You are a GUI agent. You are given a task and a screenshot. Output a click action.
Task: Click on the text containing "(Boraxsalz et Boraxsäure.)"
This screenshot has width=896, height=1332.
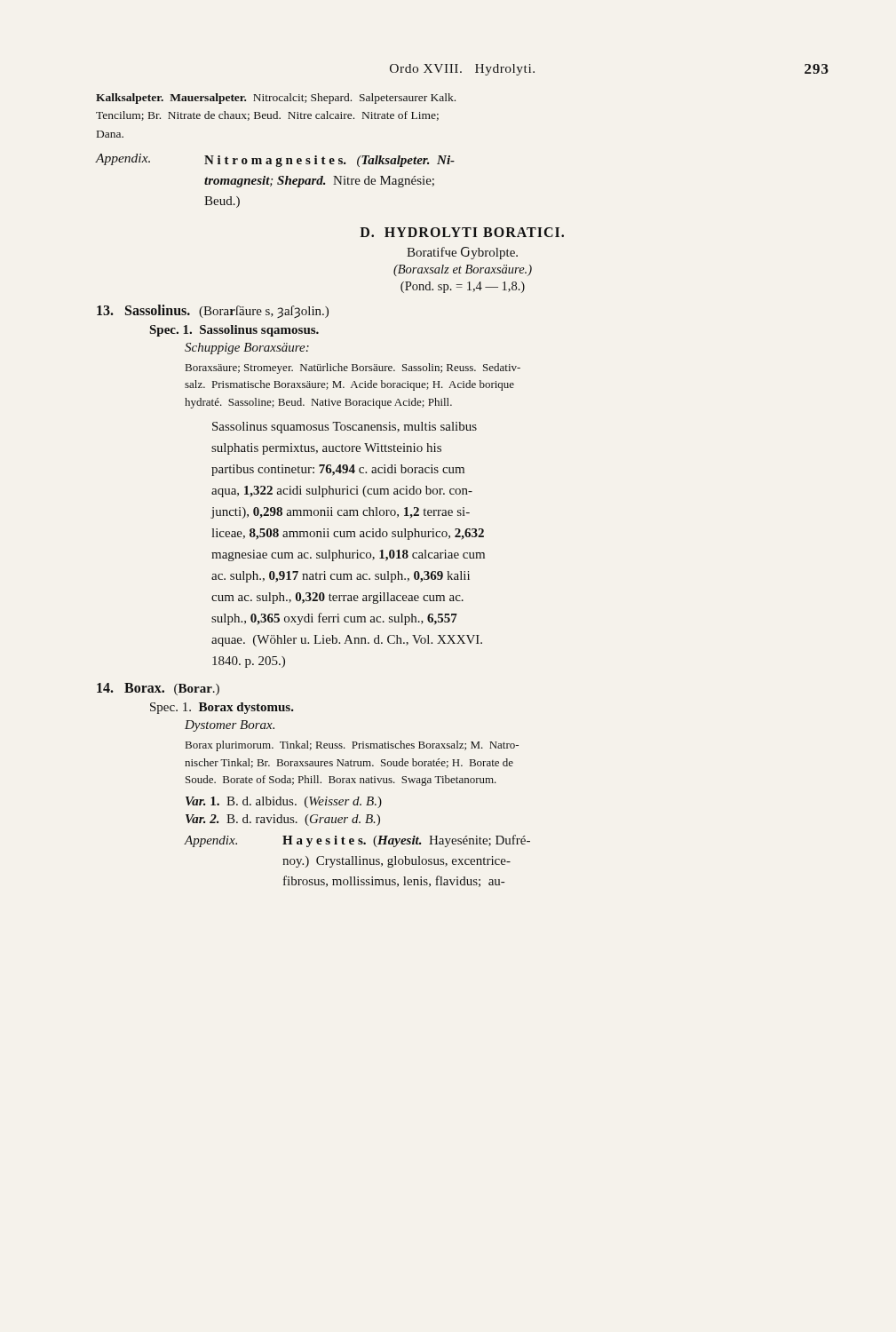tap(463, 269)
